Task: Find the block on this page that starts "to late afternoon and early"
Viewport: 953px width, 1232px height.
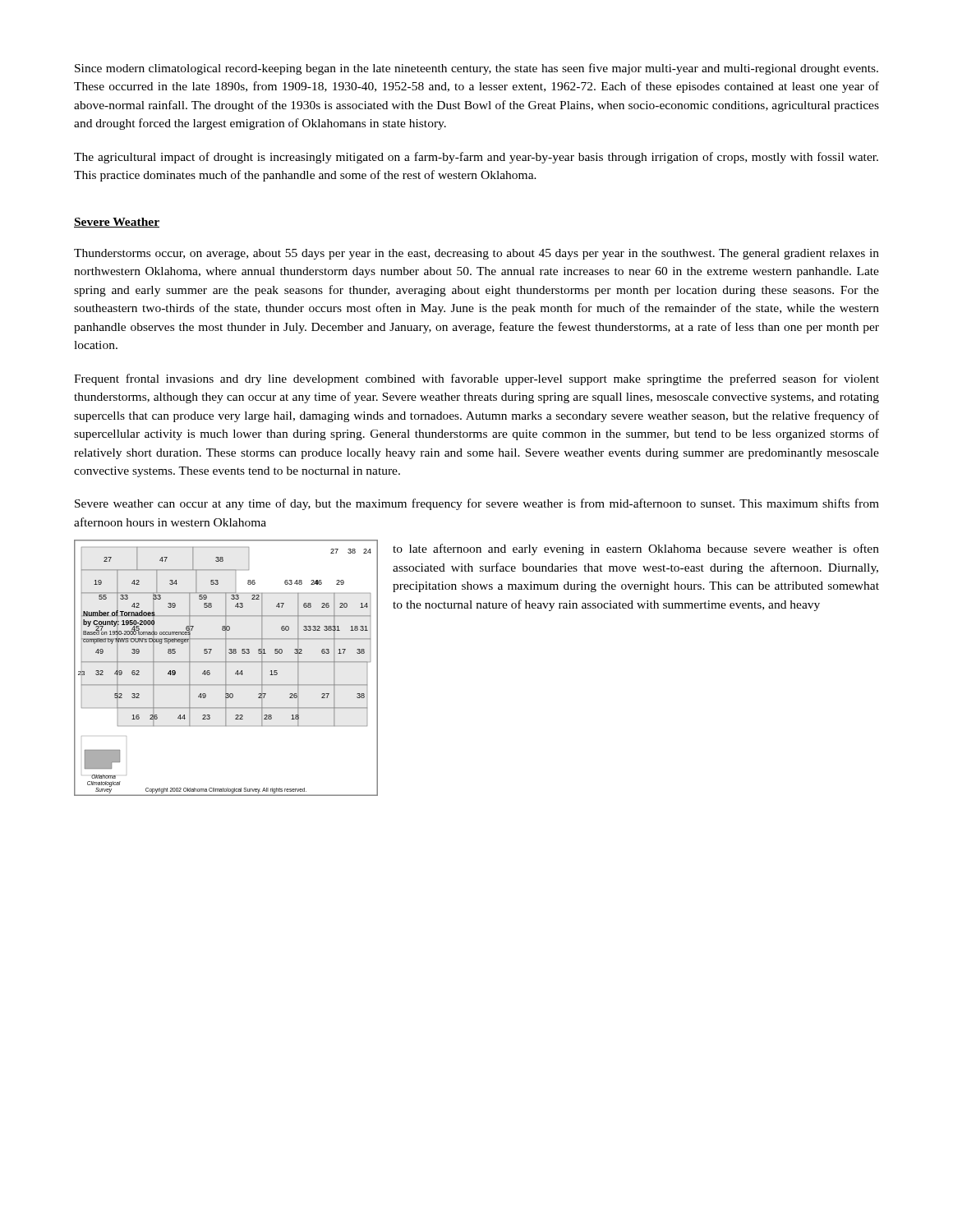Action: coord(636,576)
